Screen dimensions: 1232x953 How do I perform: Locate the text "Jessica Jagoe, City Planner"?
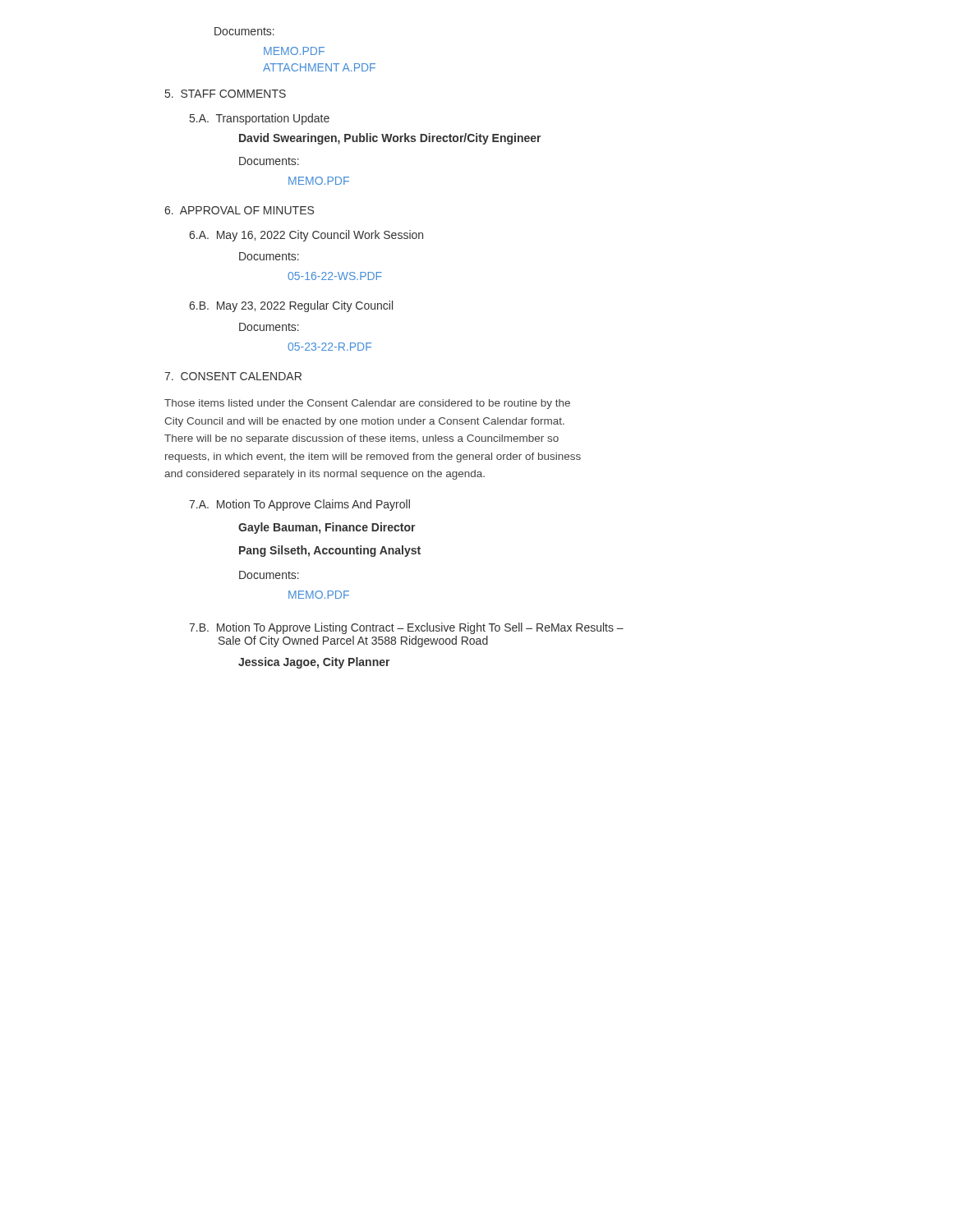(x=314, y=662)
